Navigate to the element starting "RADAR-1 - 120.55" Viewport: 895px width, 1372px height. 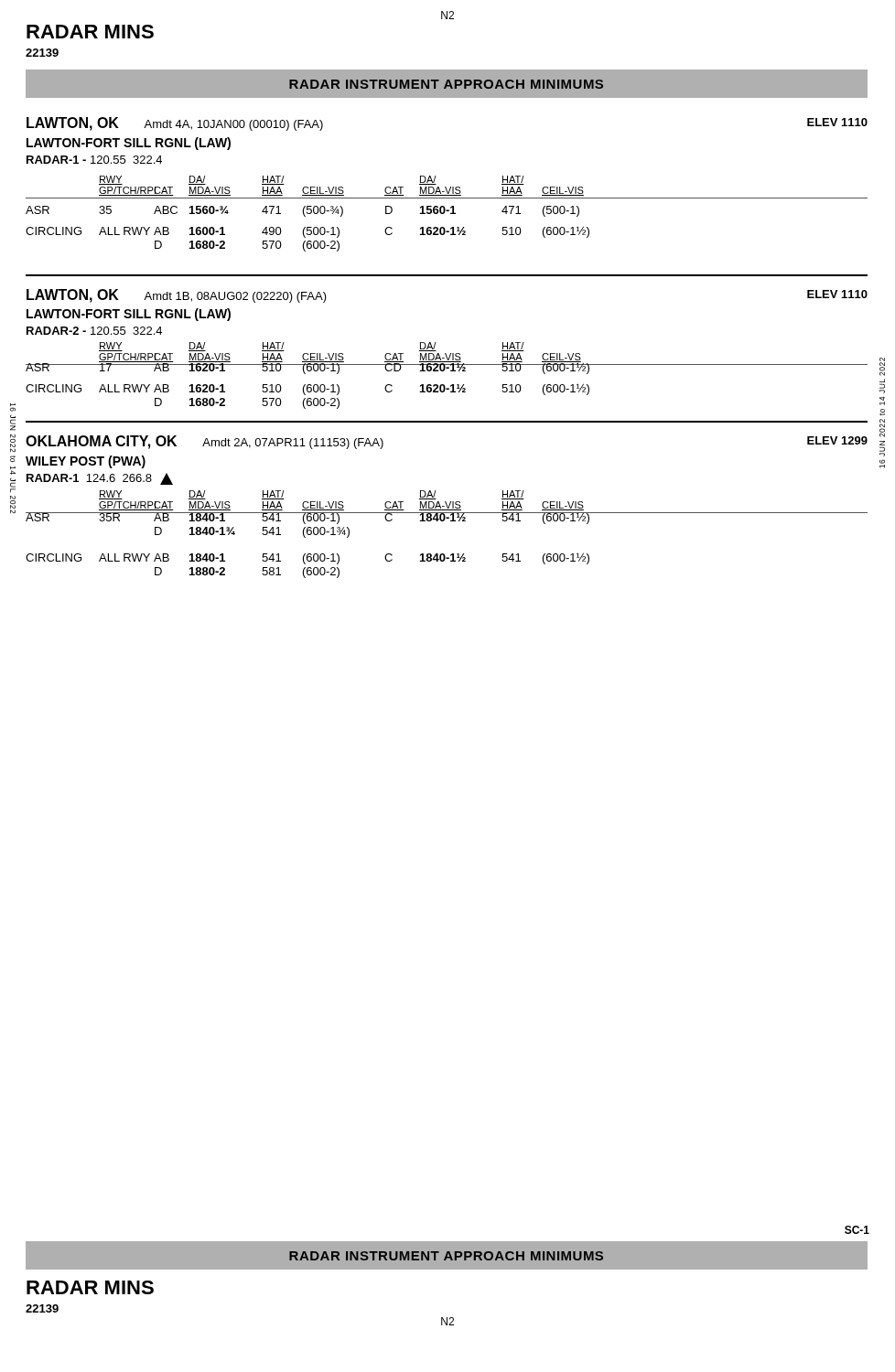click(94, 160)
